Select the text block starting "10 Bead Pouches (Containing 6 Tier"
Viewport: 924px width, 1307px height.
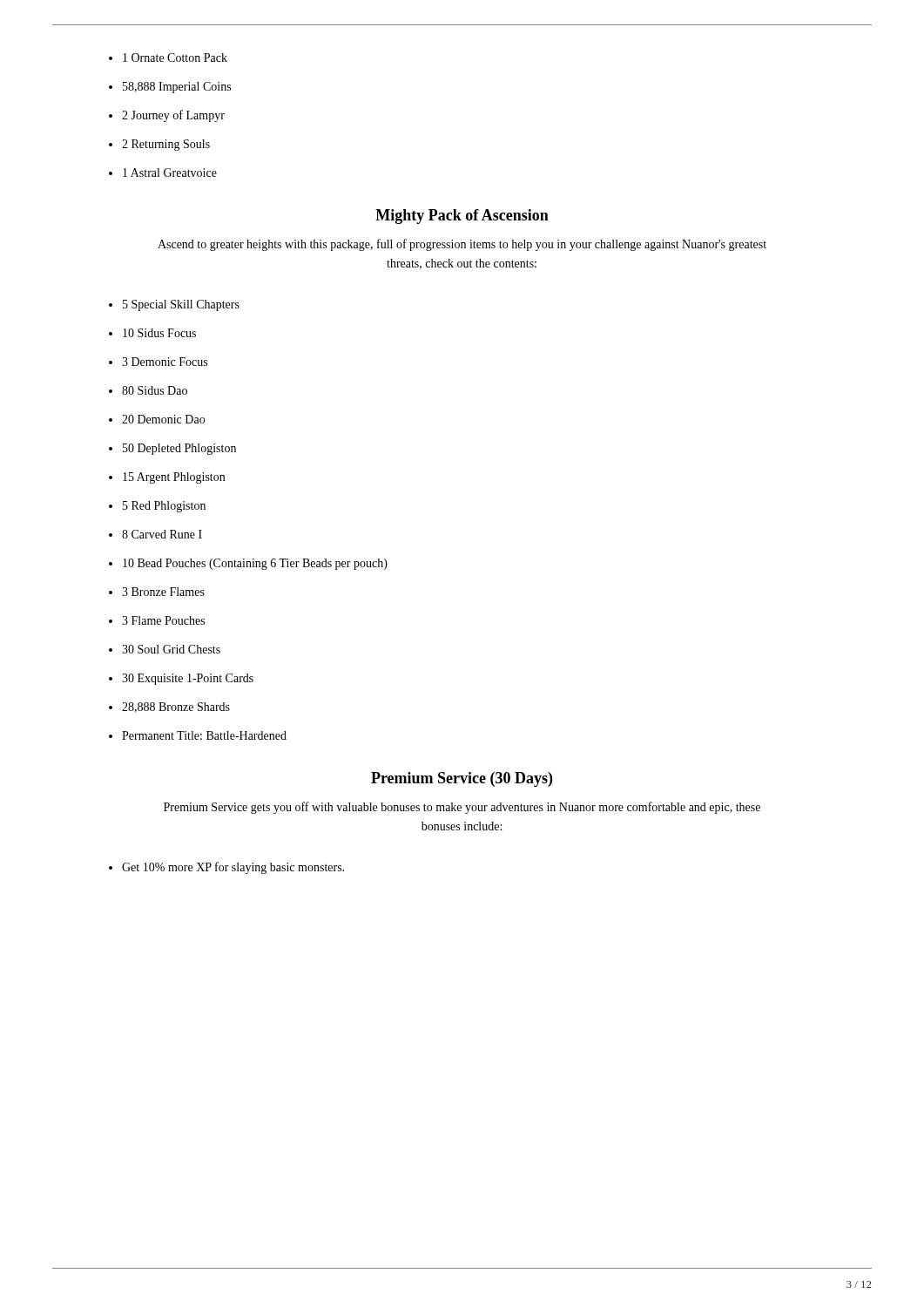pos(248,564)
